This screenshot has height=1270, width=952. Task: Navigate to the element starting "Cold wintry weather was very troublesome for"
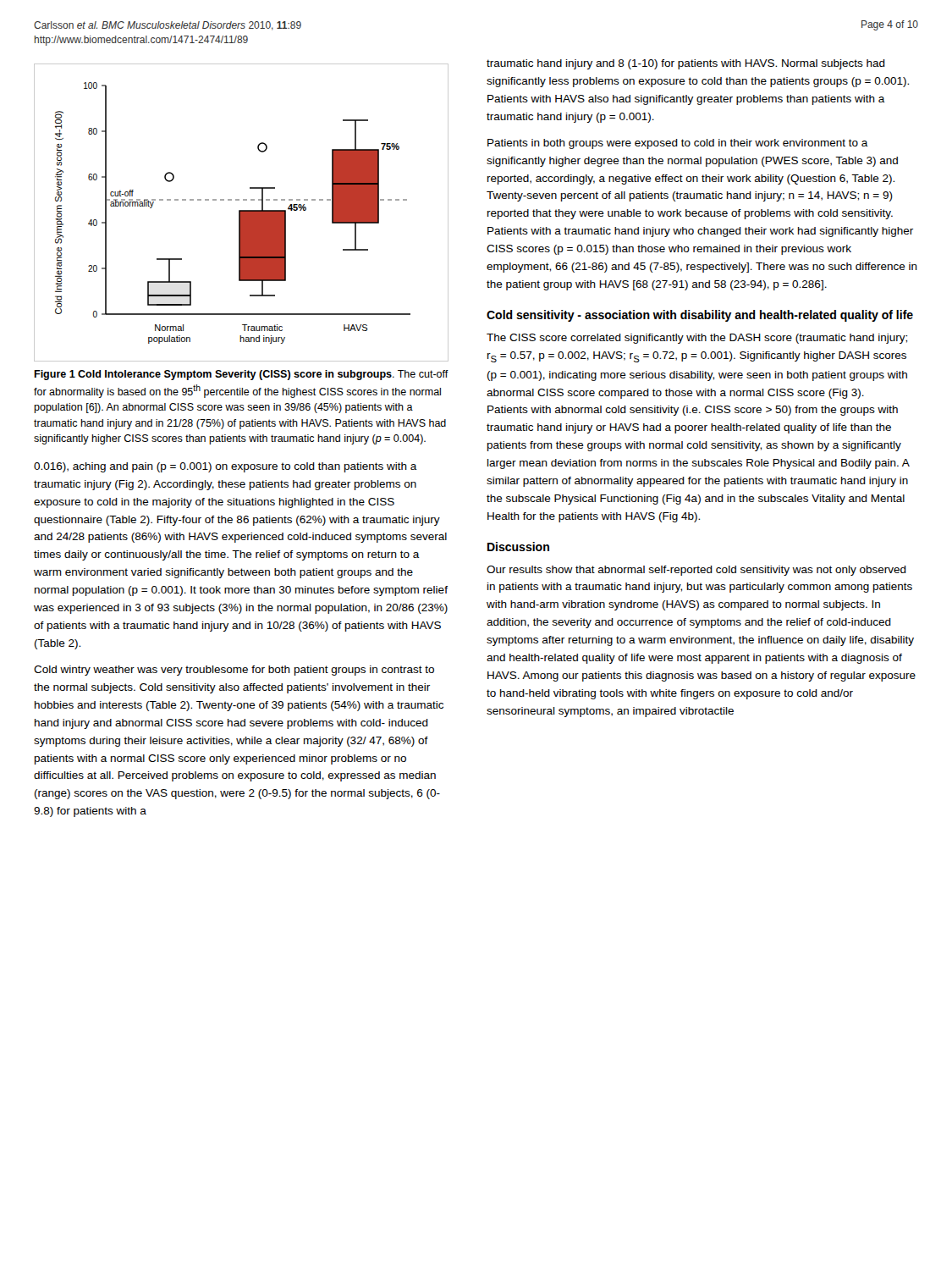239,740
